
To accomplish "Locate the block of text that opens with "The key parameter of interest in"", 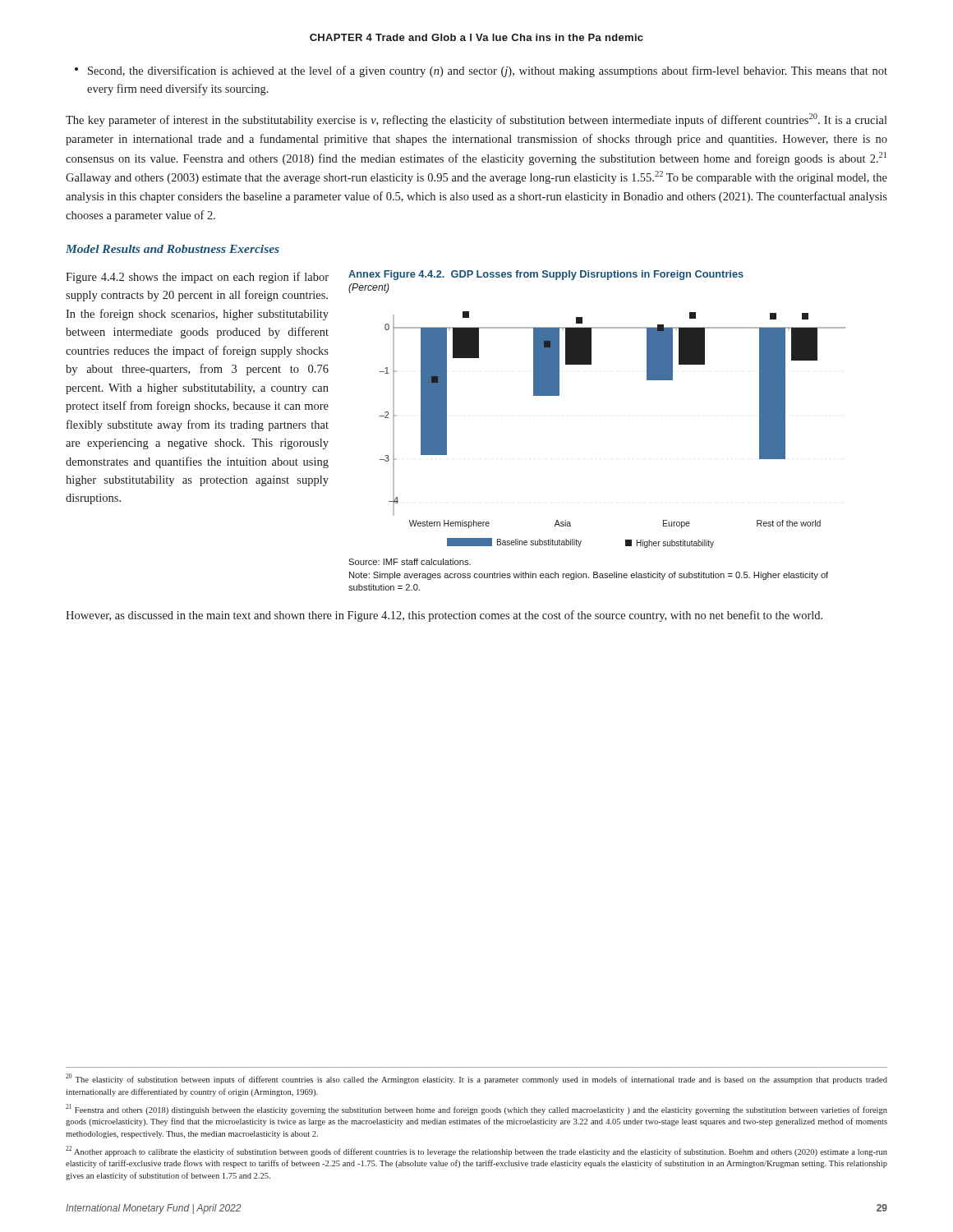I will [x=476, y=167].
